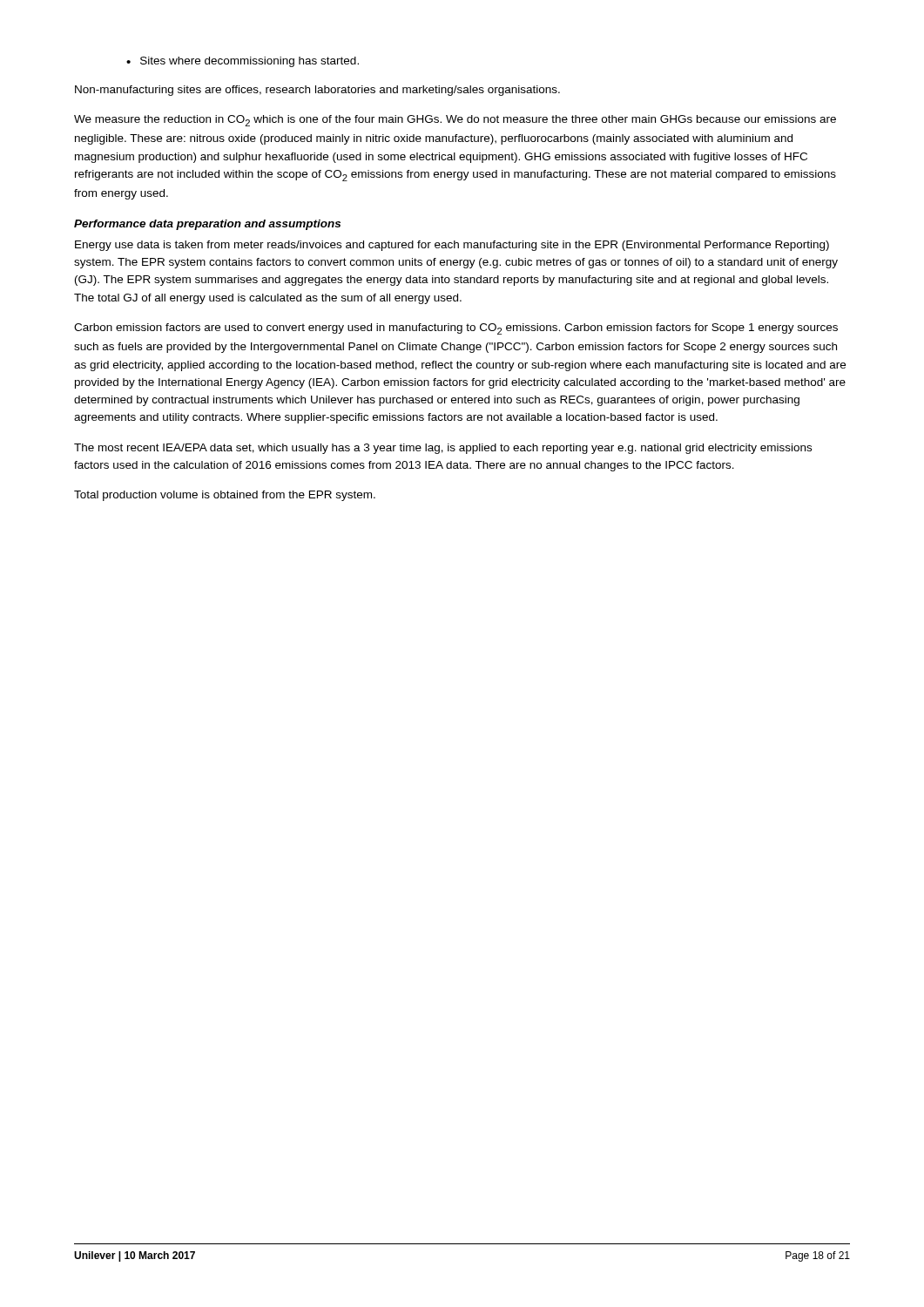924x1307 pixels.
Task: Click on the region starting "Total production volume is"
Action: pyautogui.click(x=225, y=495)
